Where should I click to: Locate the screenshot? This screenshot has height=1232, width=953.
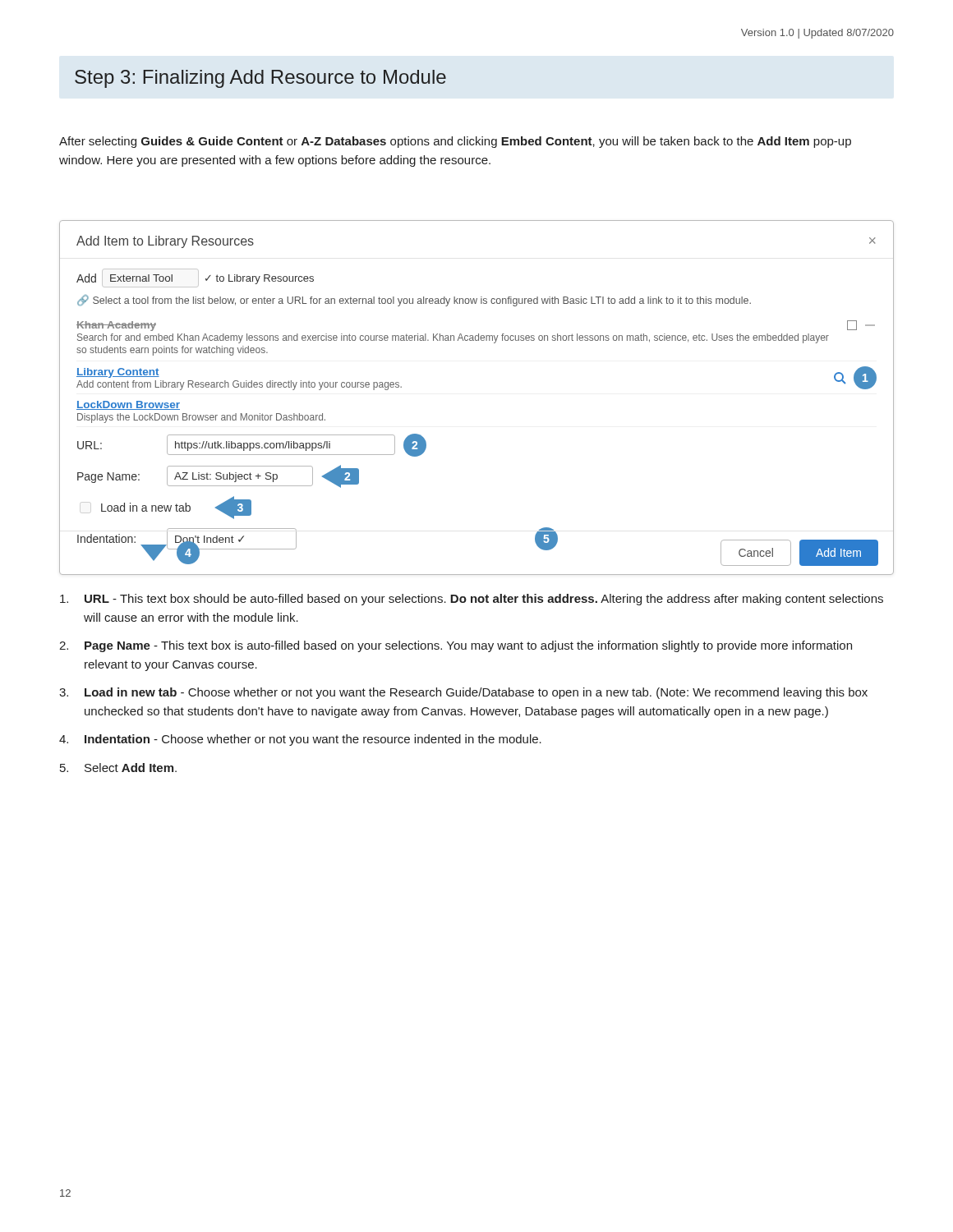[476, 398]
